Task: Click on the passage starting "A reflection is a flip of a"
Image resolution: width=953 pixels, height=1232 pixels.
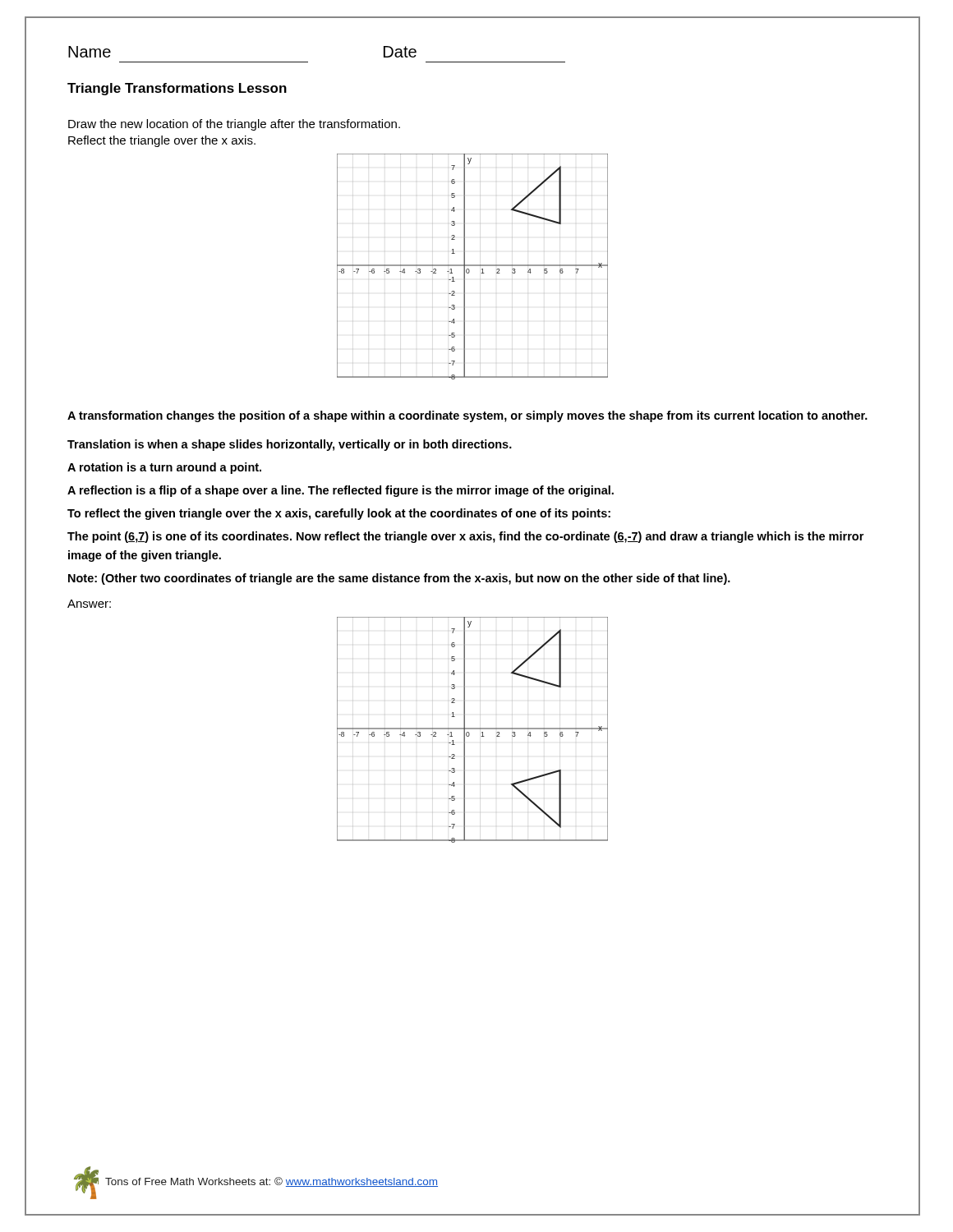Action: pyautogui.click(x=341, y=490)
